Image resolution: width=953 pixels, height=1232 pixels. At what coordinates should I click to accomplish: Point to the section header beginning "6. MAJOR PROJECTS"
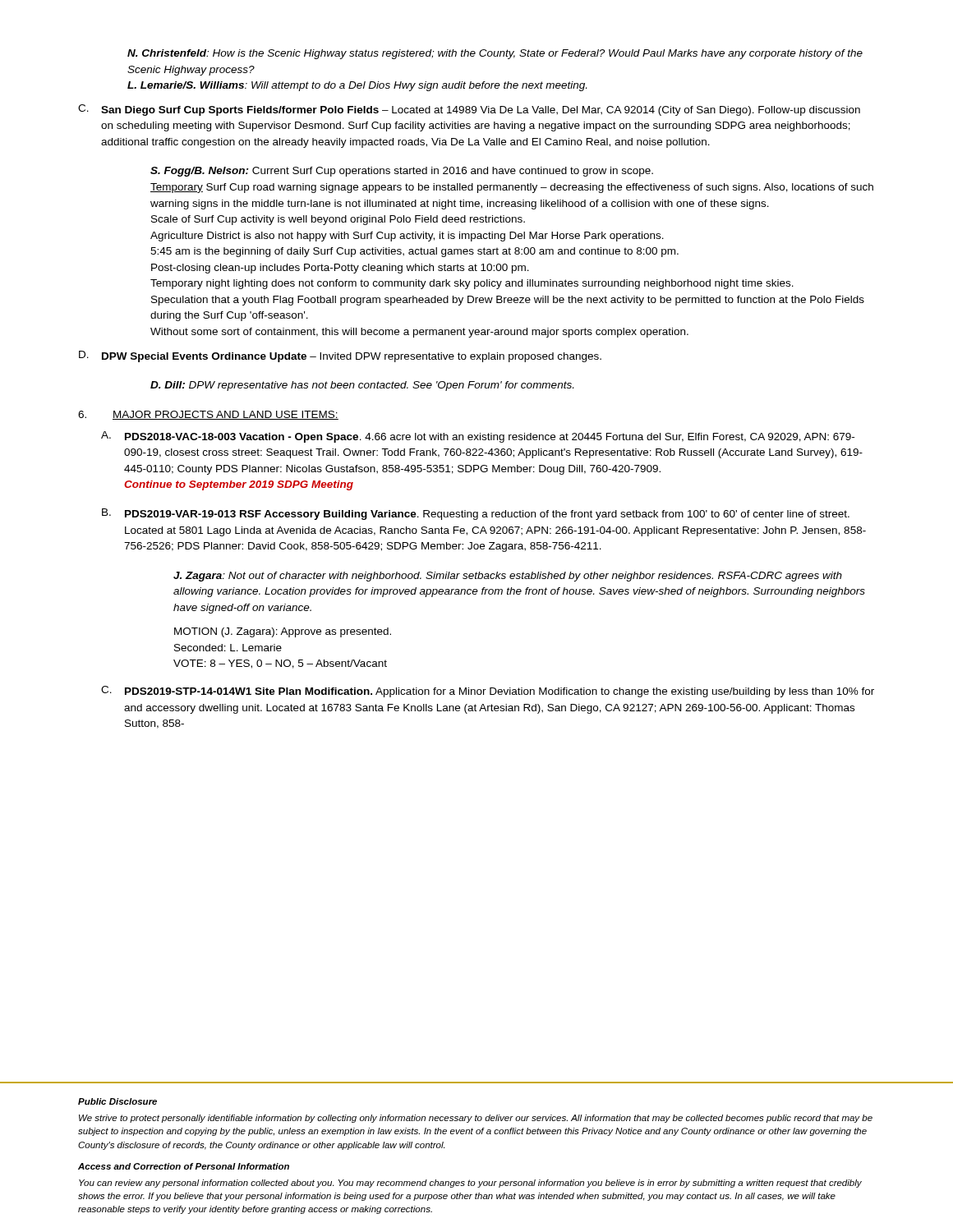tap(208, 415)
